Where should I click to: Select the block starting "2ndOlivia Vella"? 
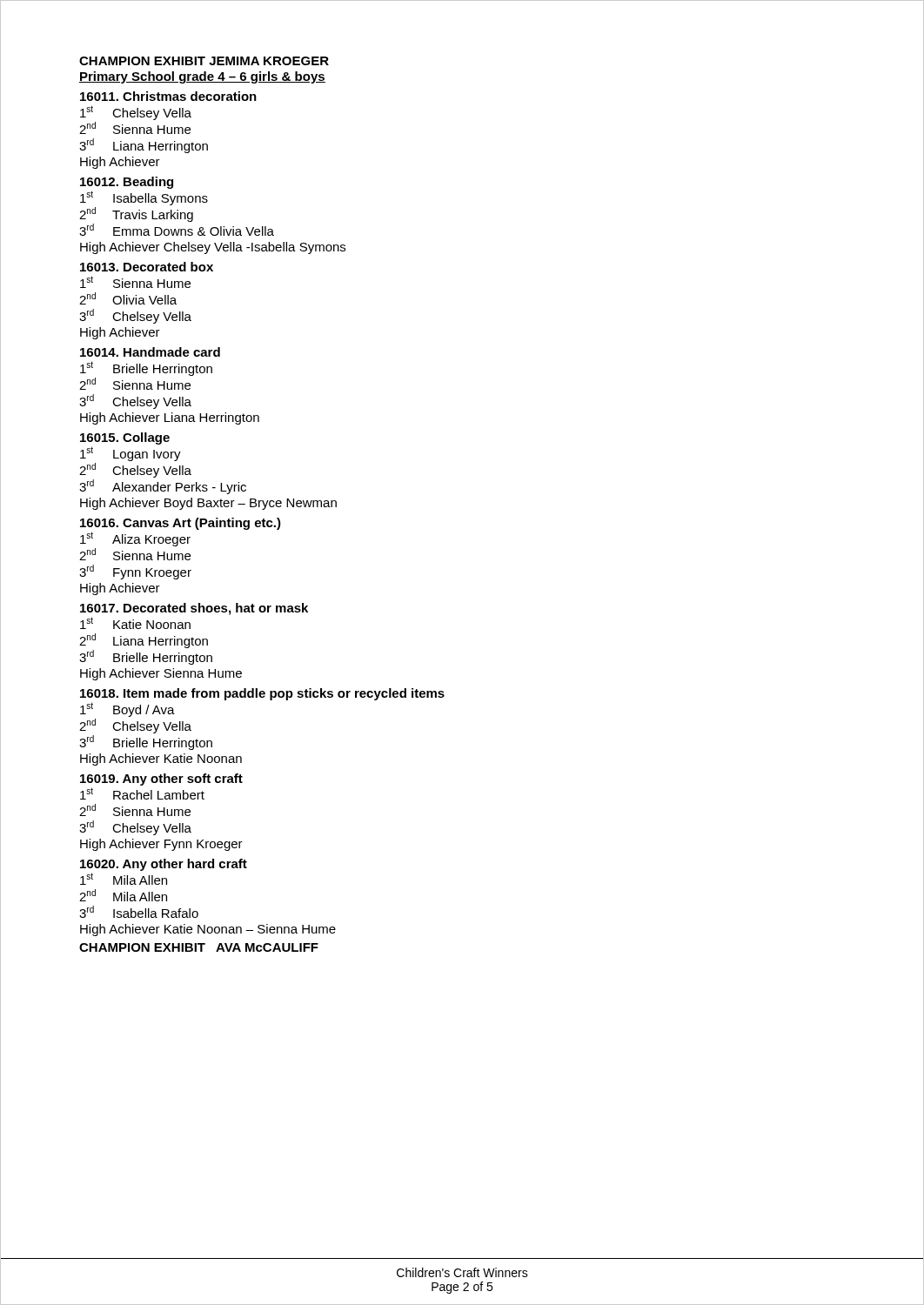128,299
